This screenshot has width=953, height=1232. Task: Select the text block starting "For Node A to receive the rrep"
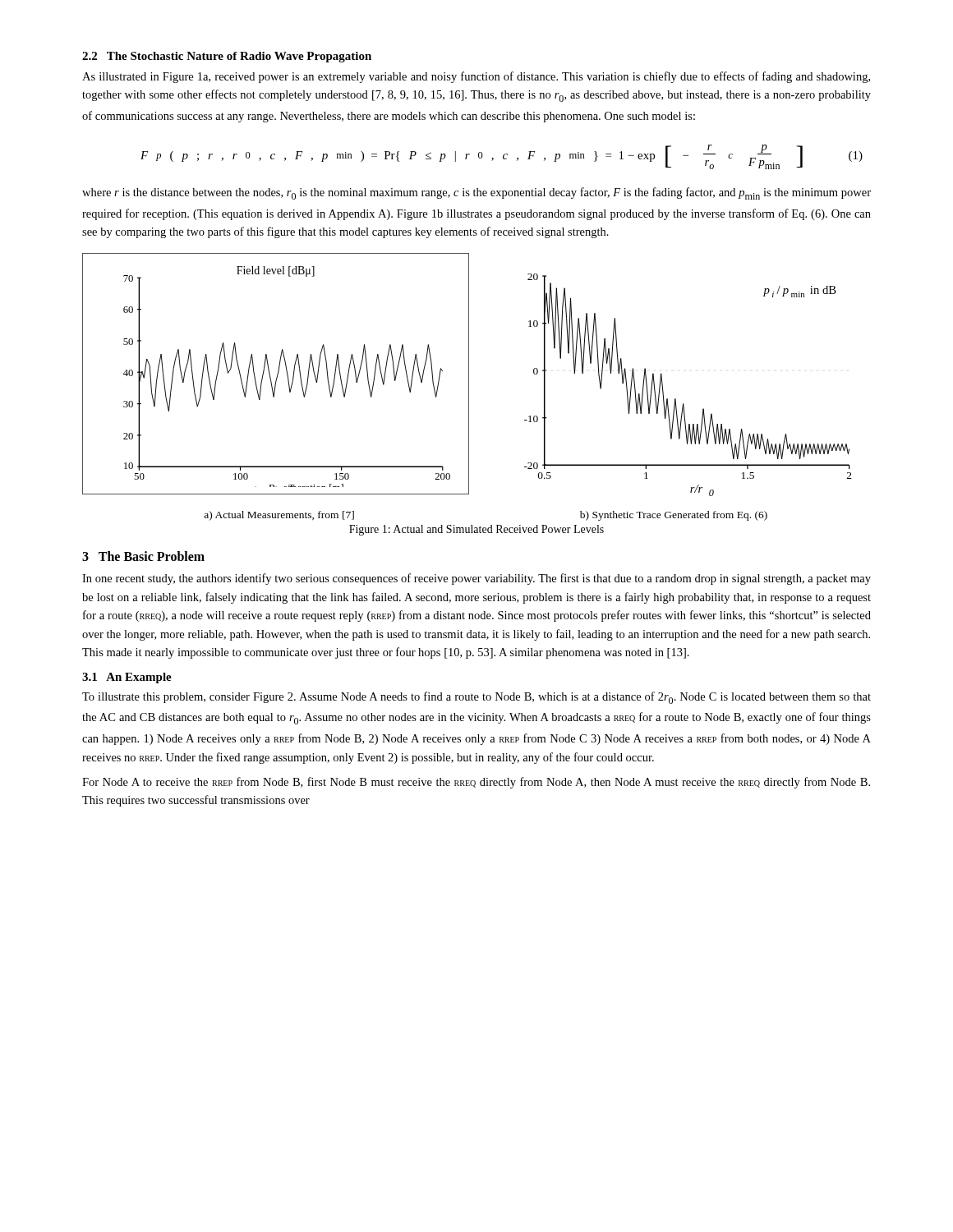[476, 791]
